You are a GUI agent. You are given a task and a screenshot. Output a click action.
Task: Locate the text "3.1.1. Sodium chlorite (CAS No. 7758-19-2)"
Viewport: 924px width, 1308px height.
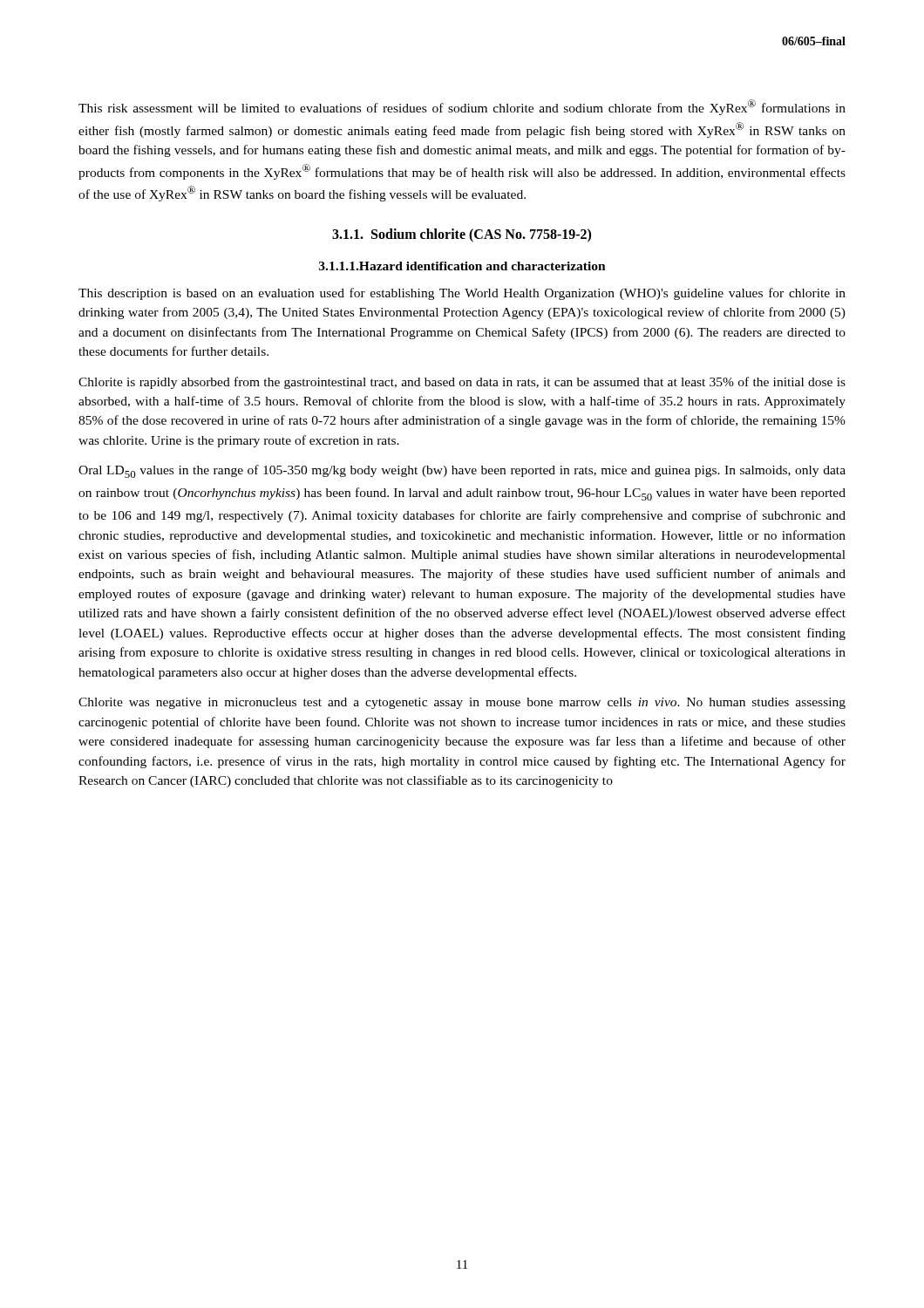pos(462,234)
